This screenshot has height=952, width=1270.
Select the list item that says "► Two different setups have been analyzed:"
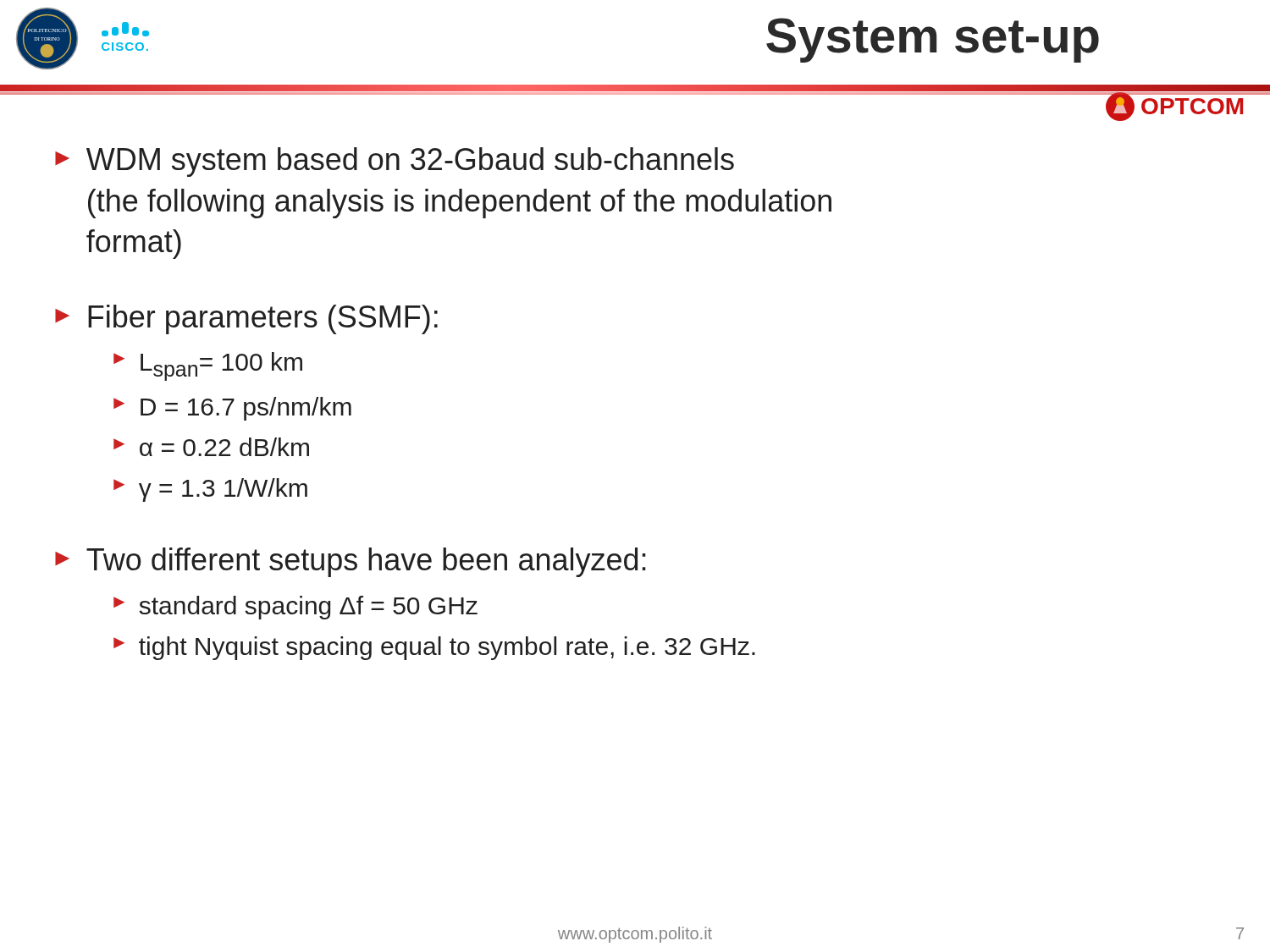pos(349,561)
